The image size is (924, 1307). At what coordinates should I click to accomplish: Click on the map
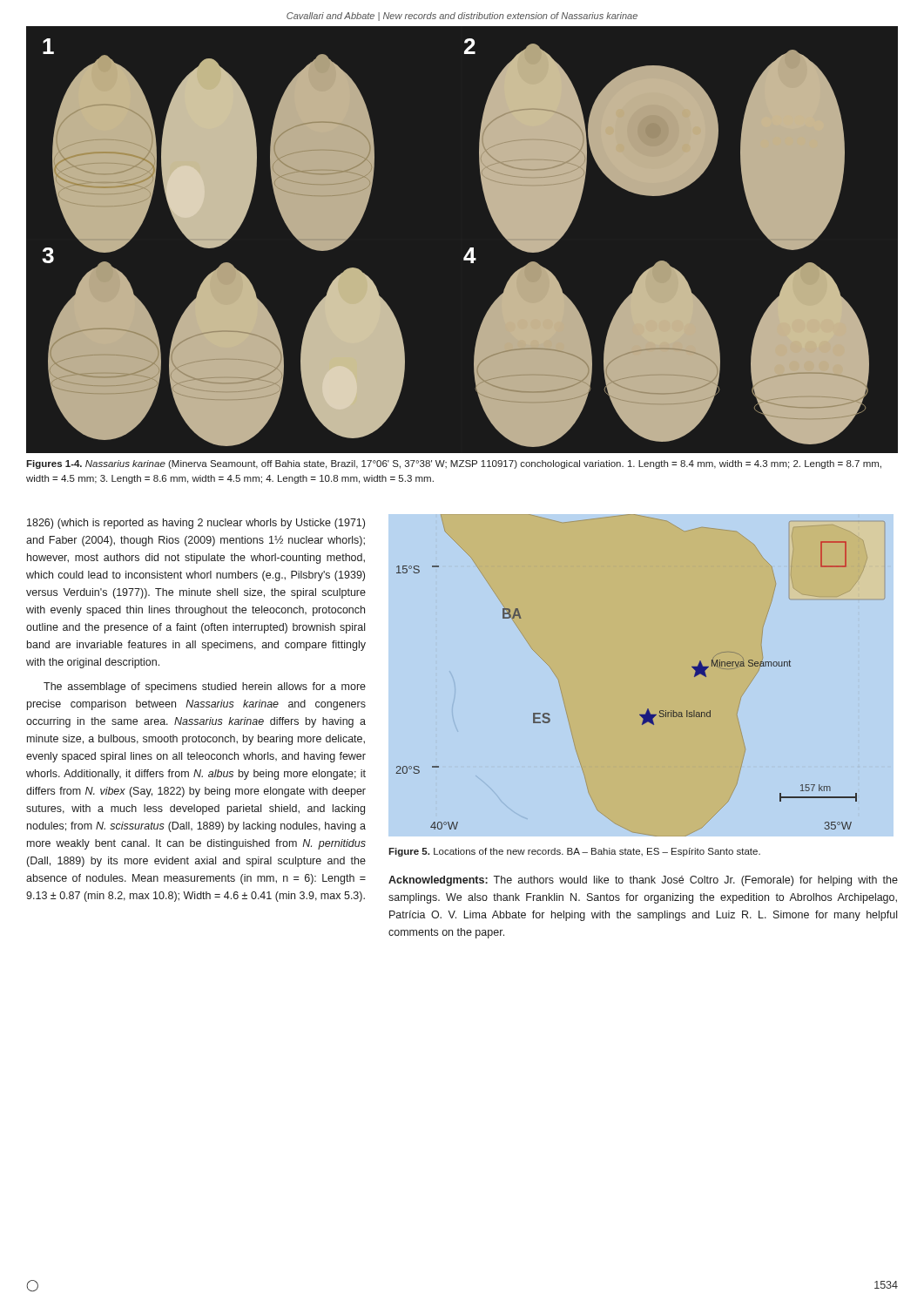click(x=643, y=677)
